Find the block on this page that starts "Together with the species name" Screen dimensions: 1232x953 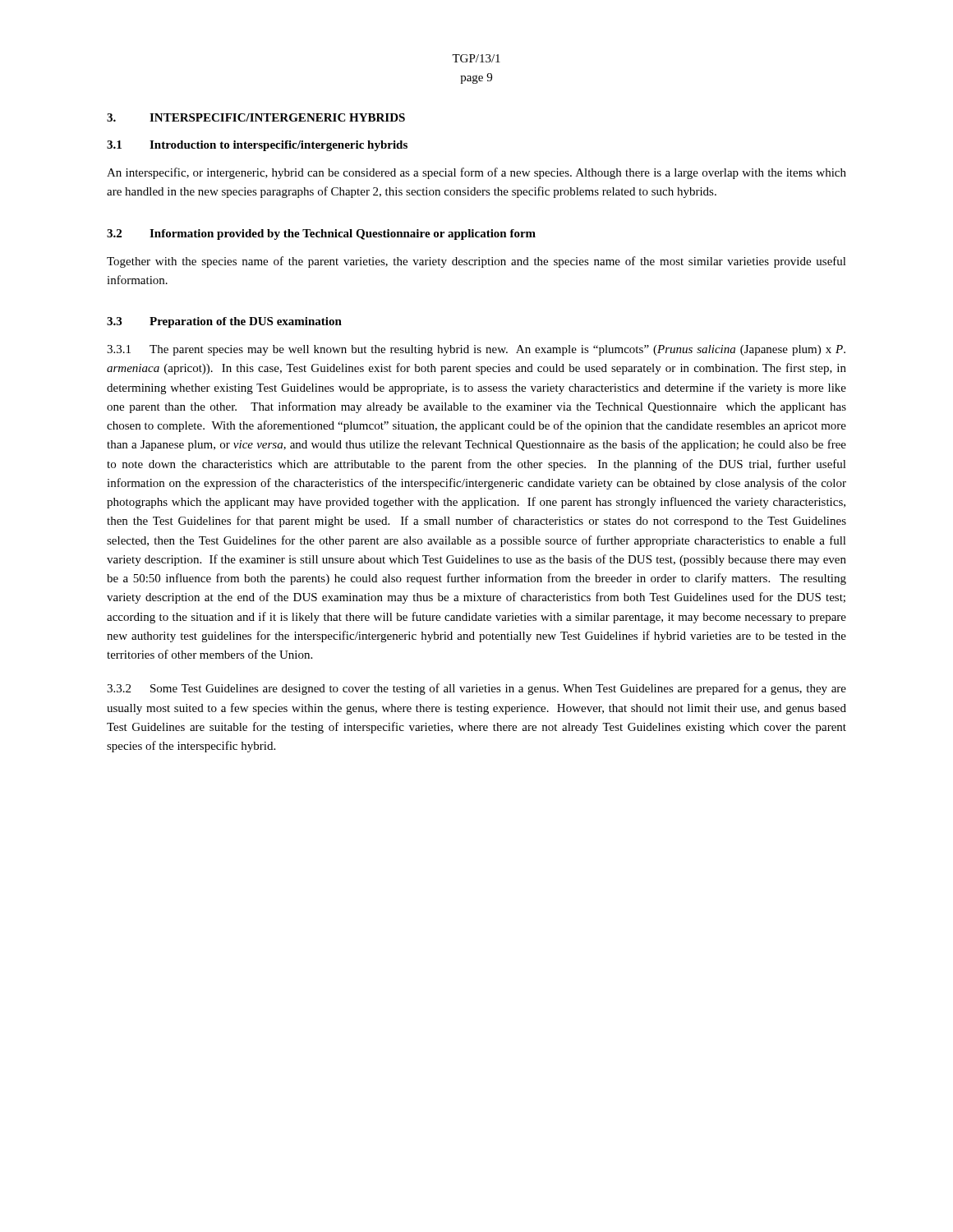click(476, 271)
